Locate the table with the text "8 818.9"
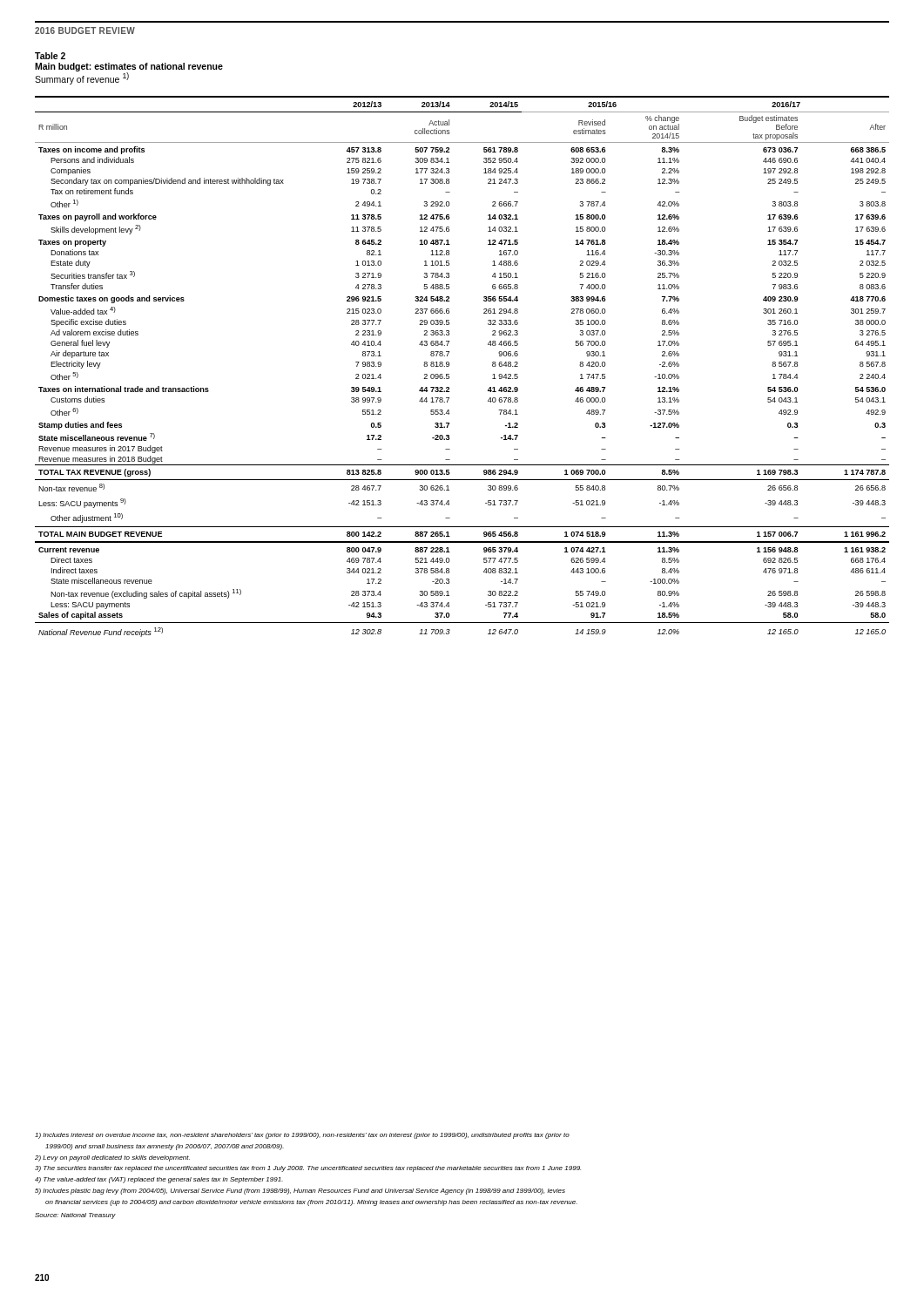The height and width of the screenshot is (1307, 924). pos(462,368)
